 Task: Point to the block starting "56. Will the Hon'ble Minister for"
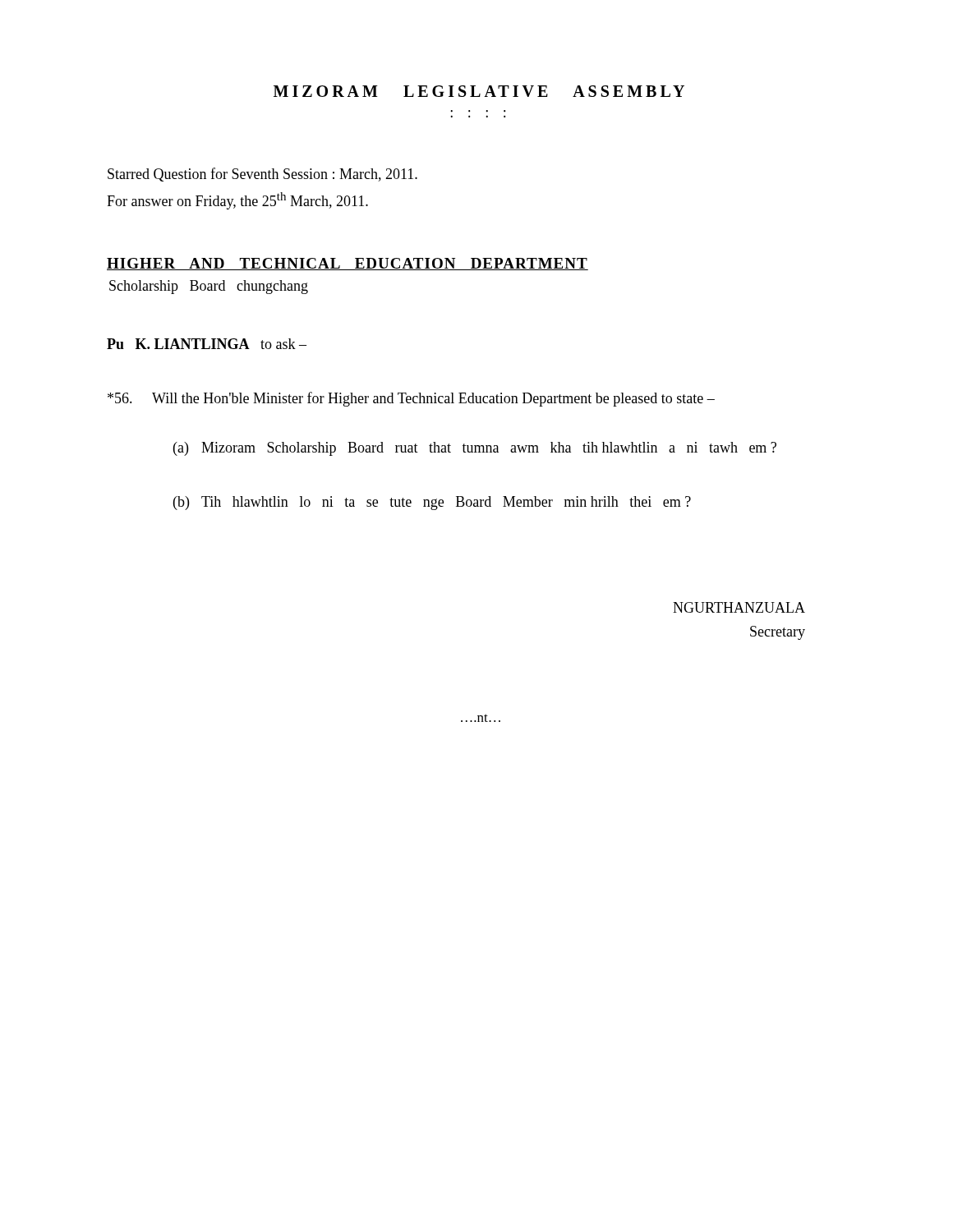(481, 398)
